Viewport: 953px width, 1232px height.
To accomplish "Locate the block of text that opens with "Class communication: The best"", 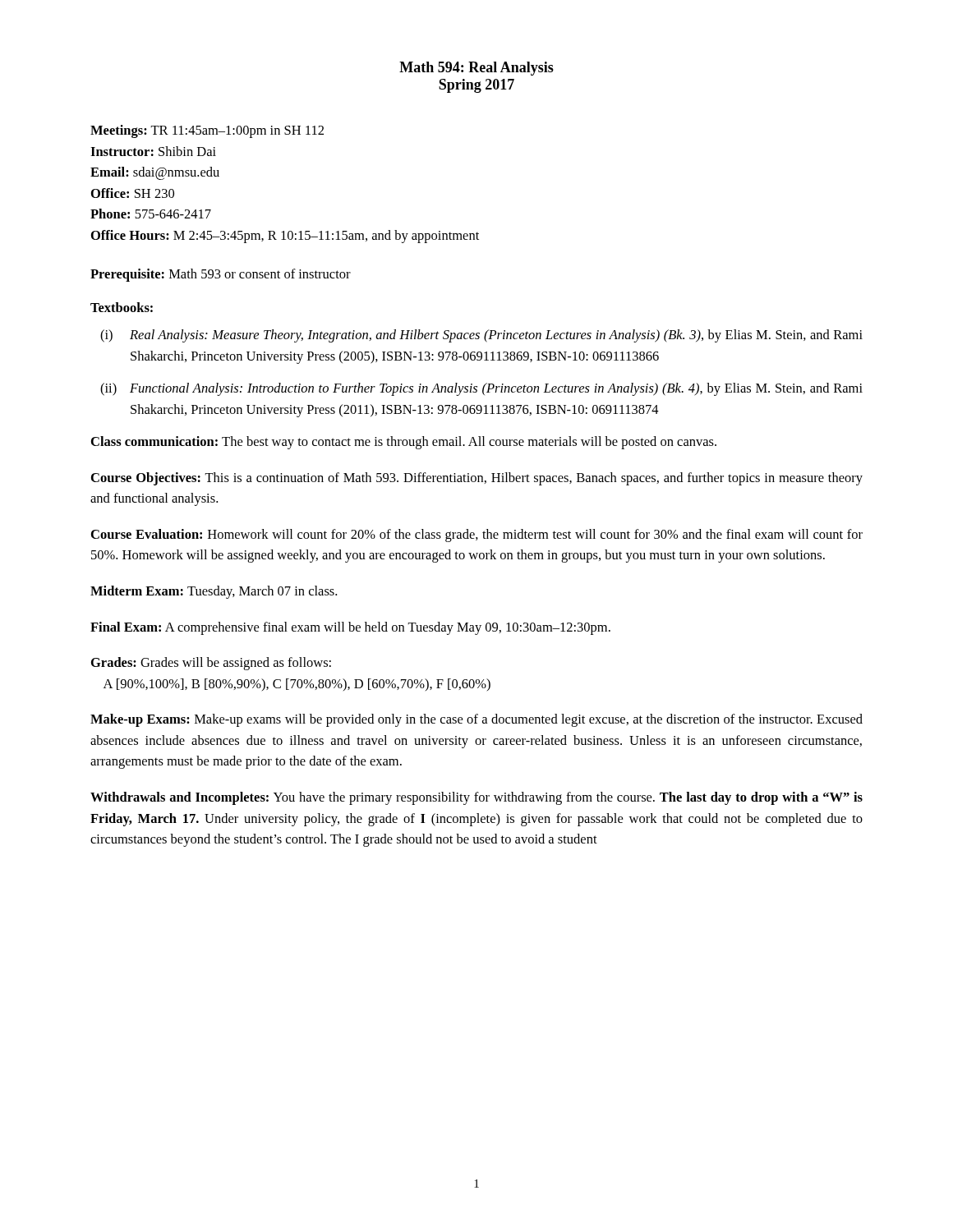I will pyautogui.click(x=476, y=442).
